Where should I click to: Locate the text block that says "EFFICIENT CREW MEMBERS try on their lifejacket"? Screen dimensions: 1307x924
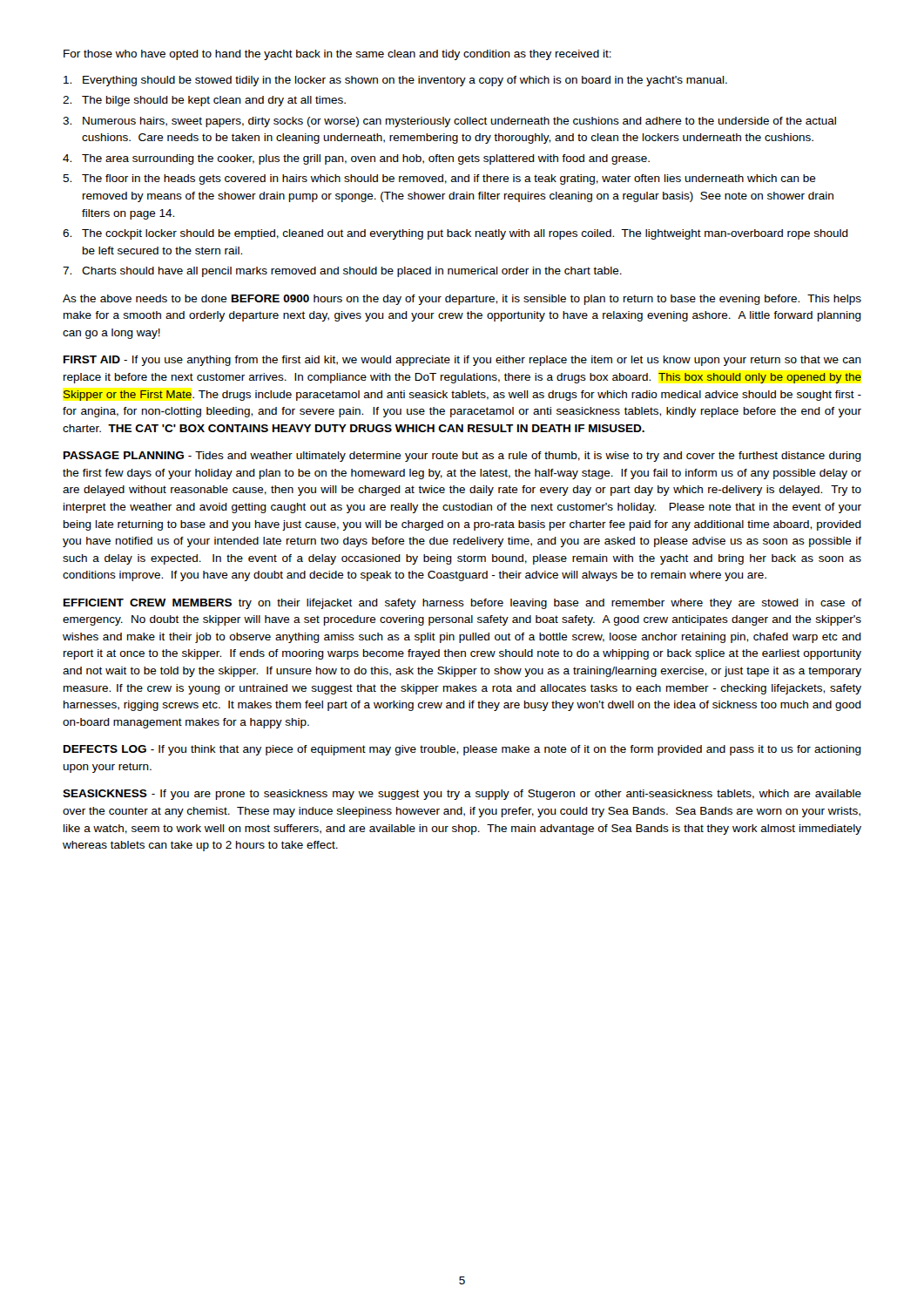pos(462,662)
